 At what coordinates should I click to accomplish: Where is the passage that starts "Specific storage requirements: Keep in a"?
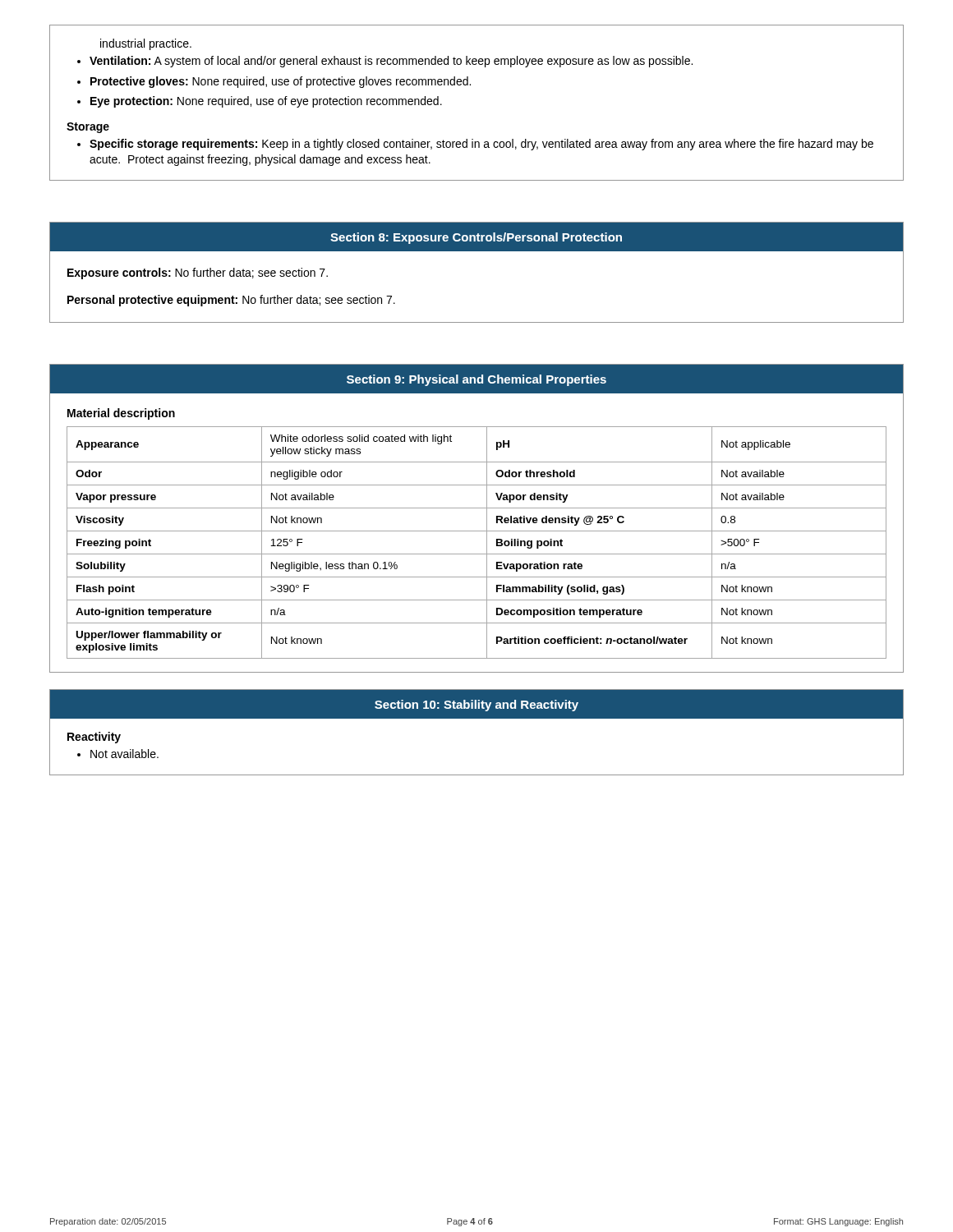coord(482,152)
